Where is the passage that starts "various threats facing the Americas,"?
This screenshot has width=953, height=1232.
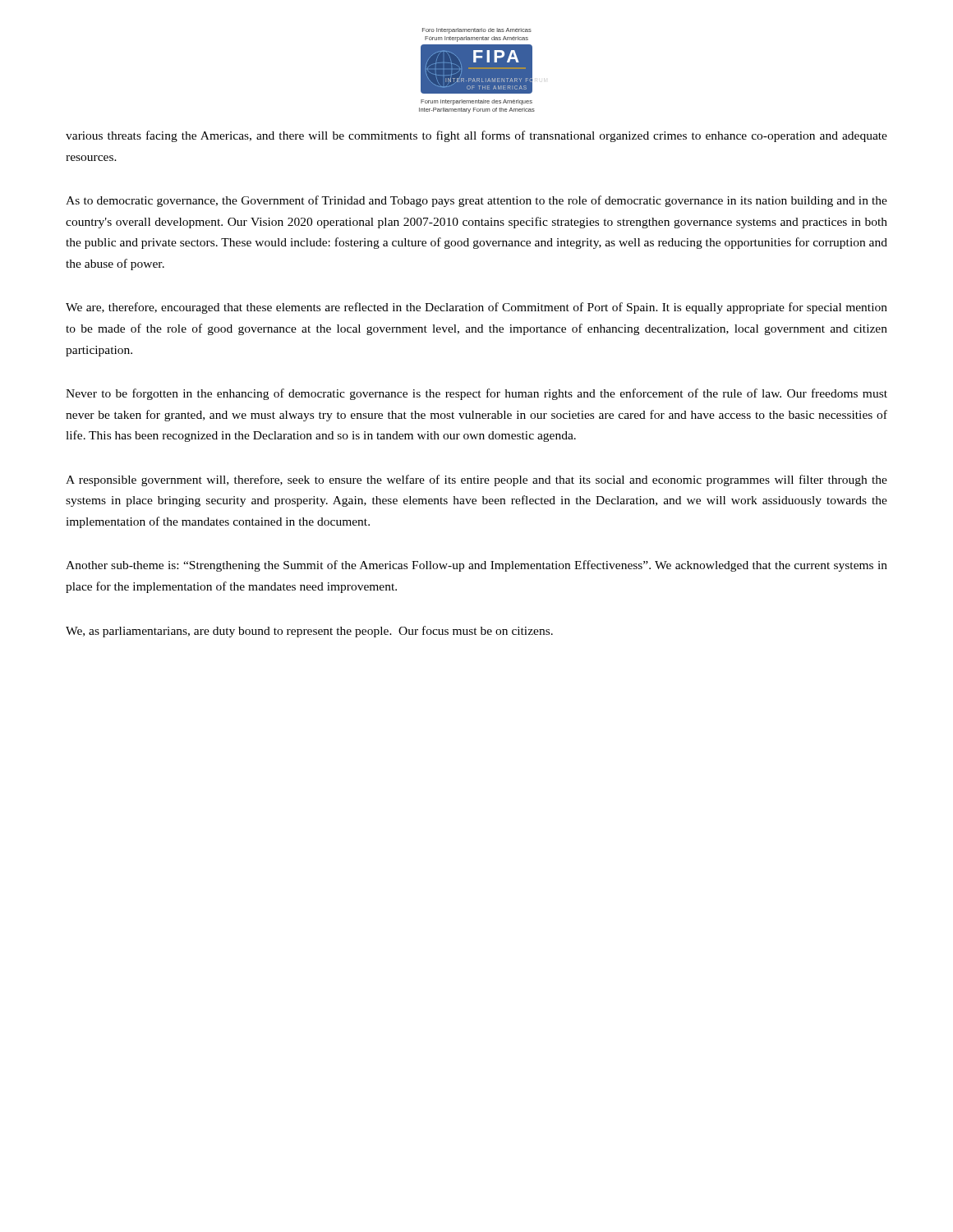tap(476, 146)
